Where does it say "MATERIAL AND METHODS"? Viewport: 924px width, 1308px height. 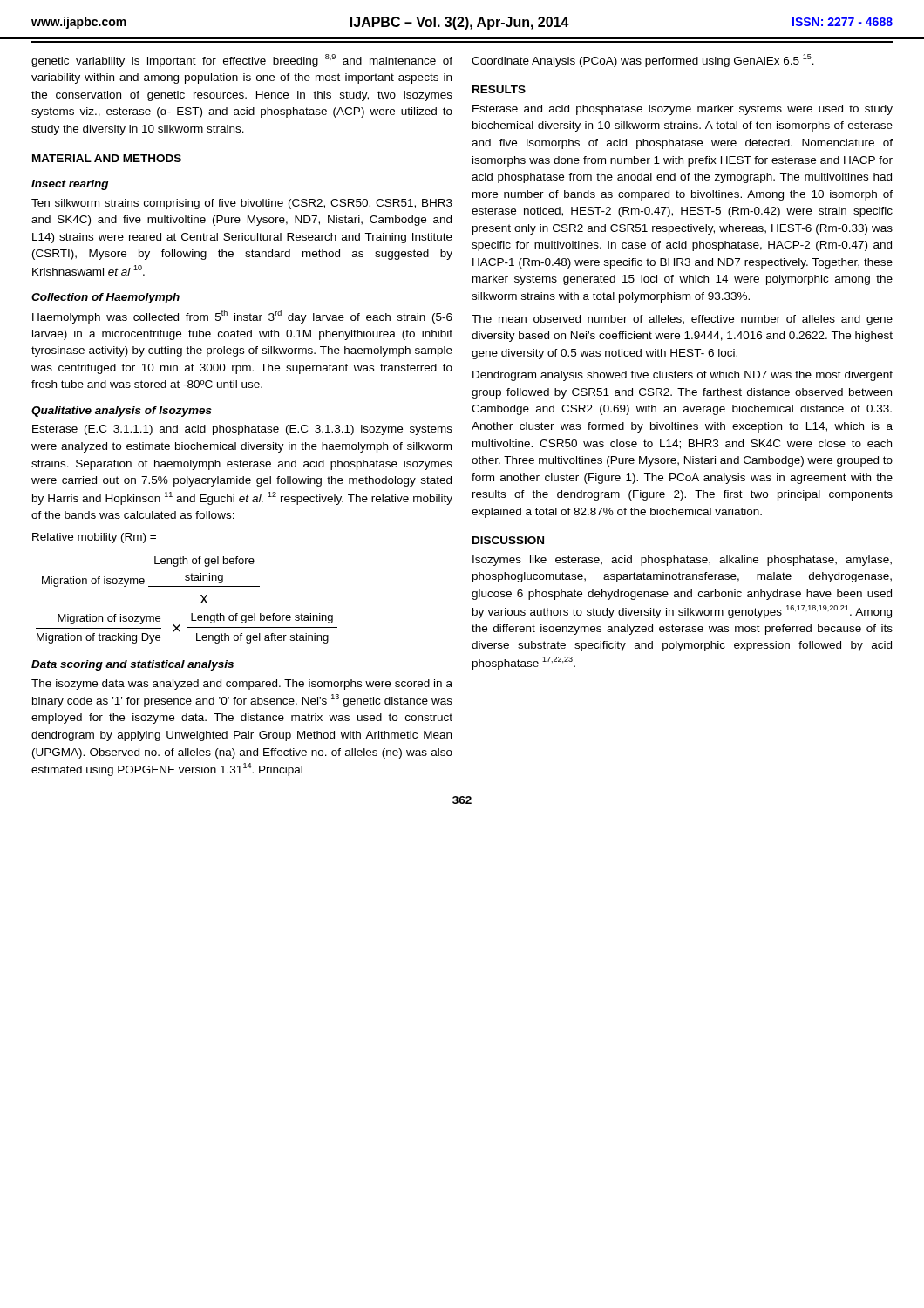click(106, 158)
